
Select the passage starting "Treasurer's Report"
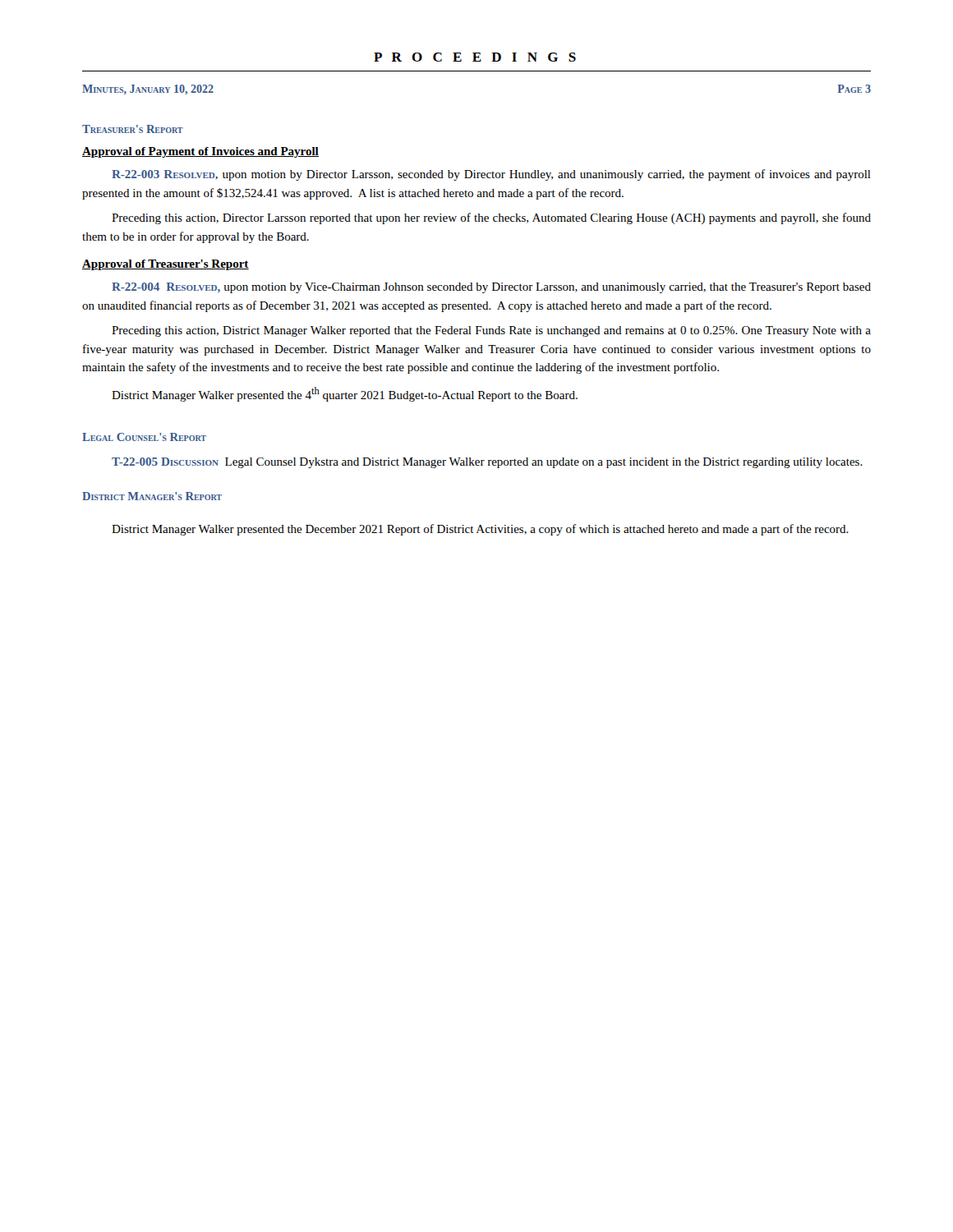coord(132,129)
